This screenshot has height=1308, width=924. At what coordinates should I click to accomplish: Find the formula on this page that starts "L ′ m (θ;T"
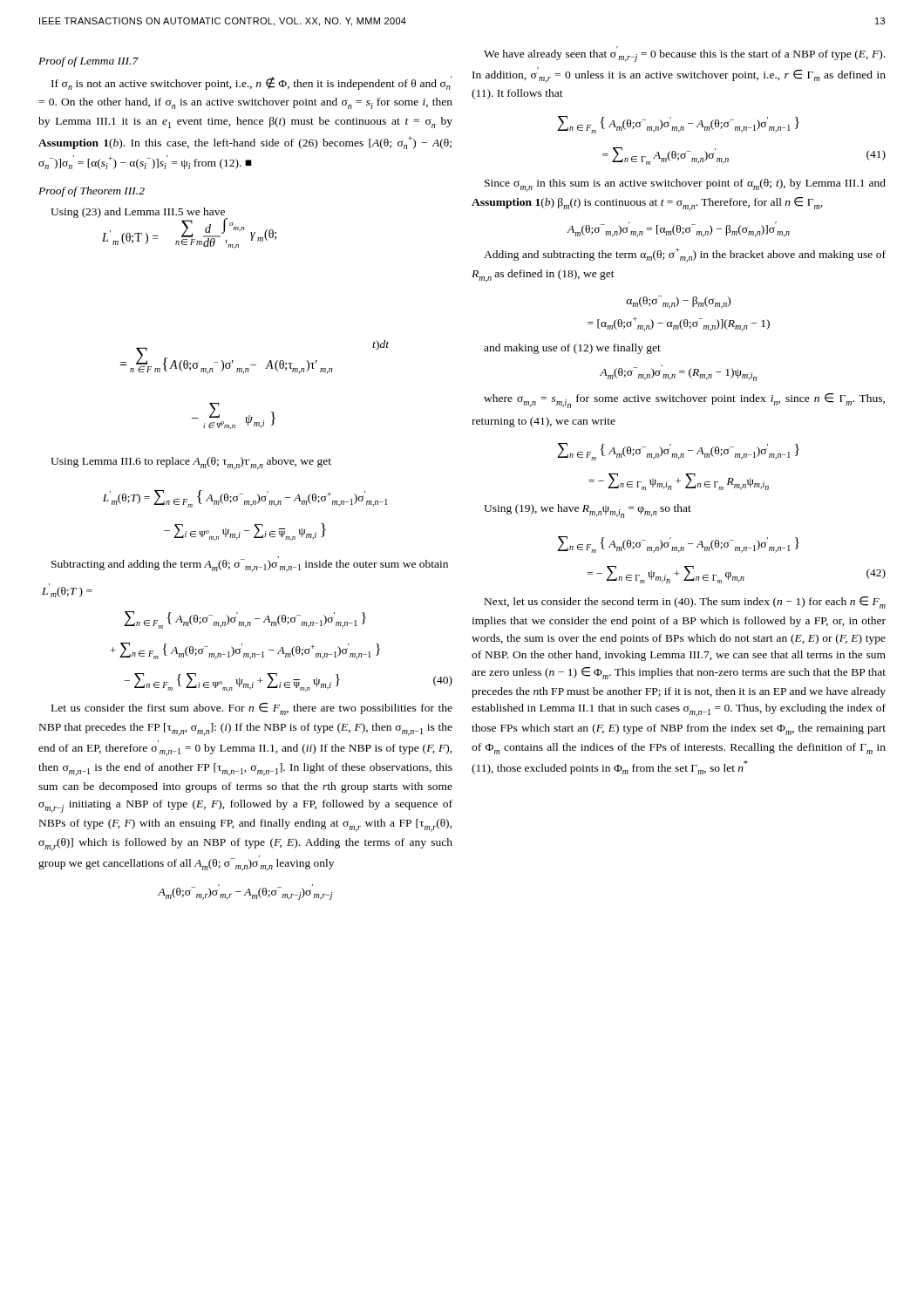tap(189, 237)
